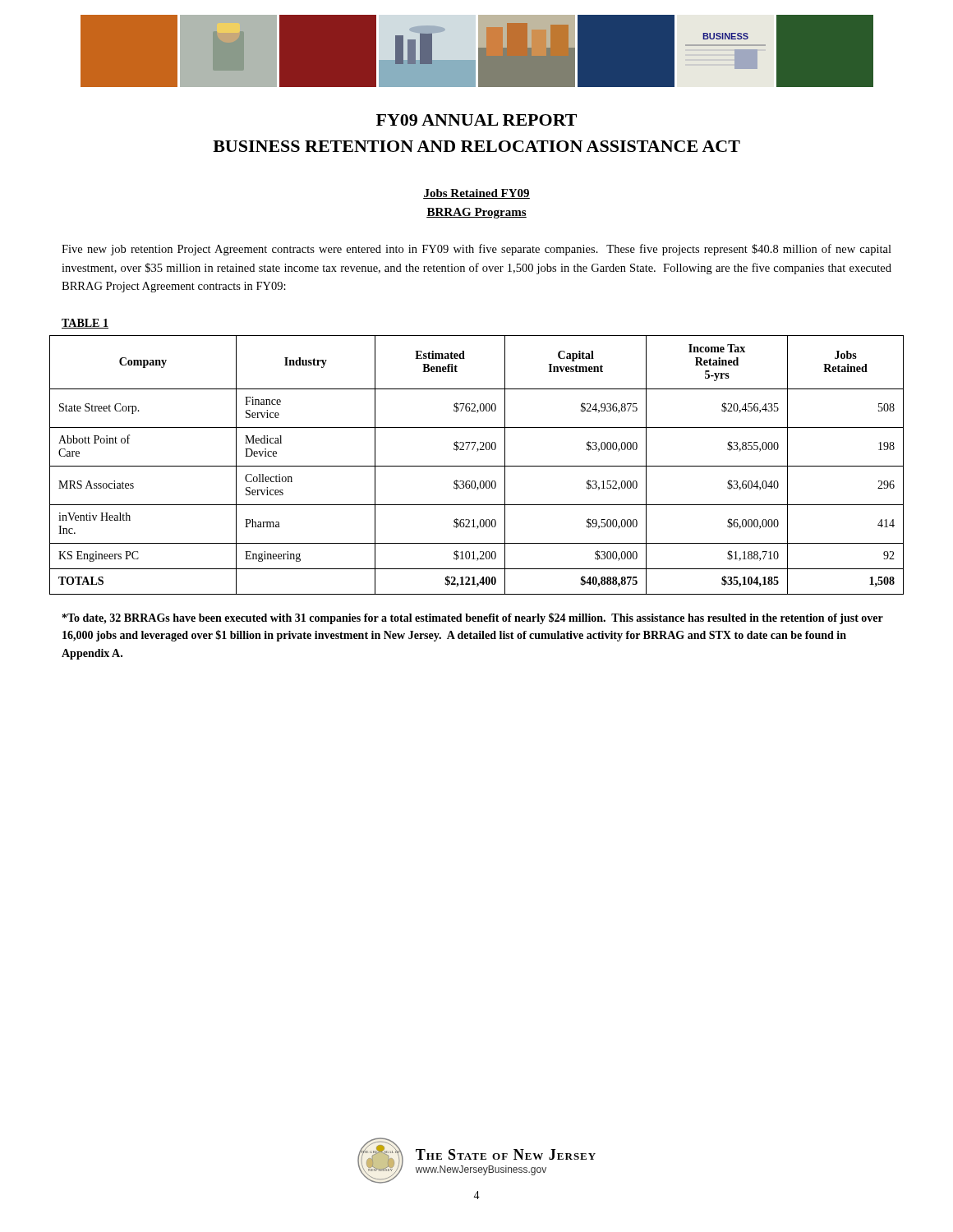This screenshot has width=953, height=1232.
Task: Find the table that mentions "Abbott Point of"
Action: pos(476,465)
